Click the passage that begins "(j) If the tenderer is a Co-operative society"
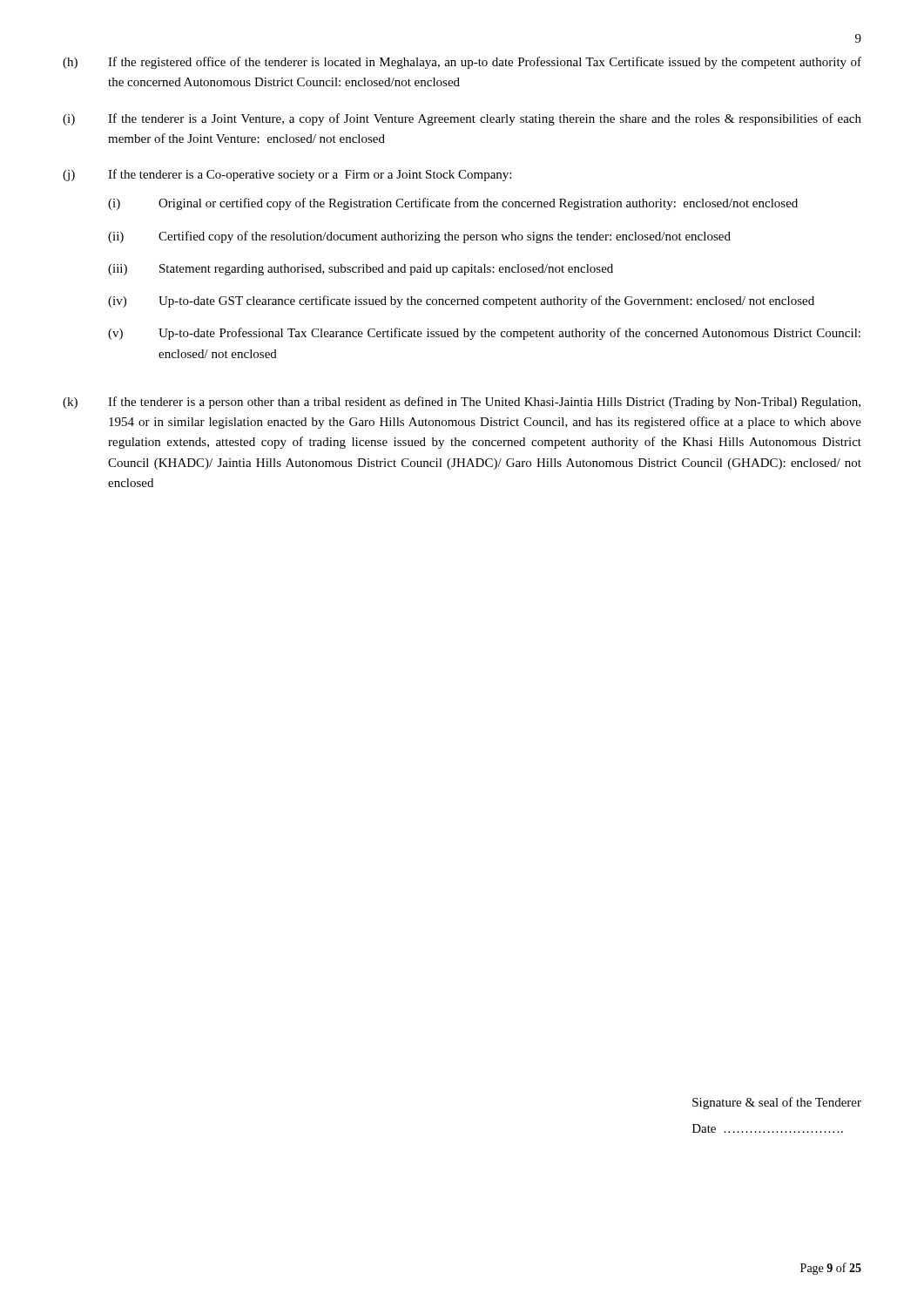 [x=462, y=270]
